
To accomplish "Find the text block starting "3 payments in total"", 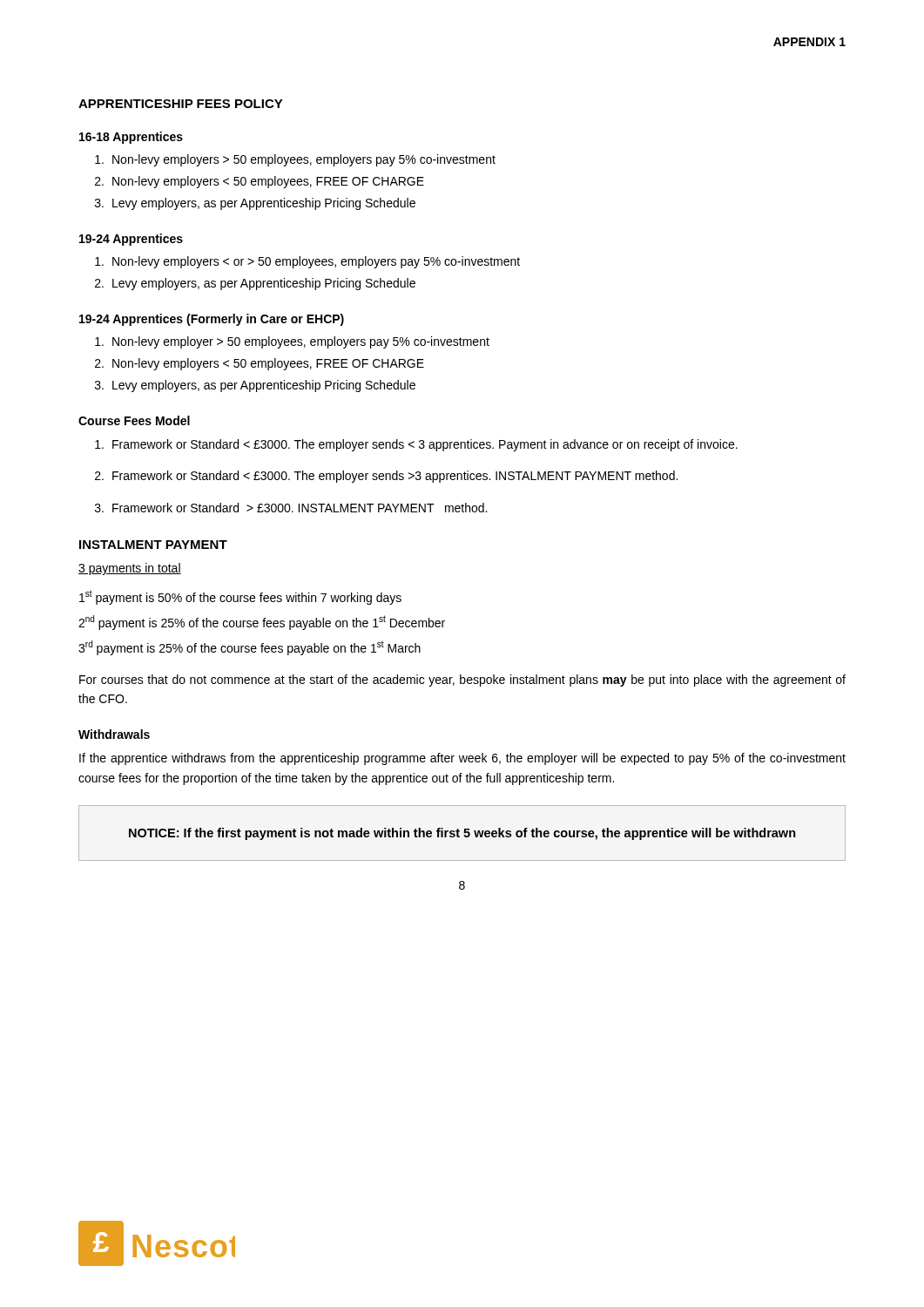I will (130, 568).
